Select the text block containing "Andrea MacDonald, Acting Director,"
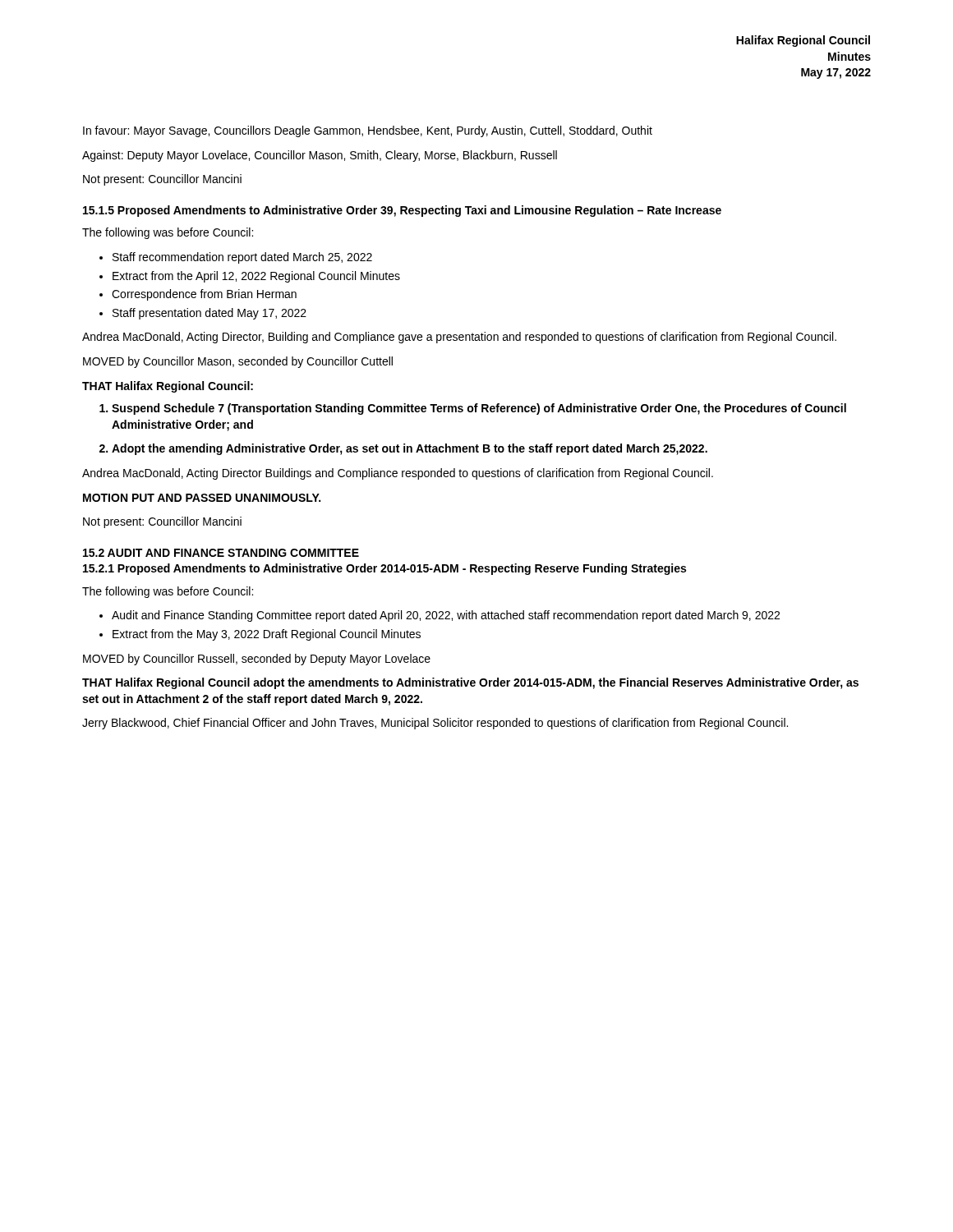This screenshot has height=1232, width=953. coord(476,338)
